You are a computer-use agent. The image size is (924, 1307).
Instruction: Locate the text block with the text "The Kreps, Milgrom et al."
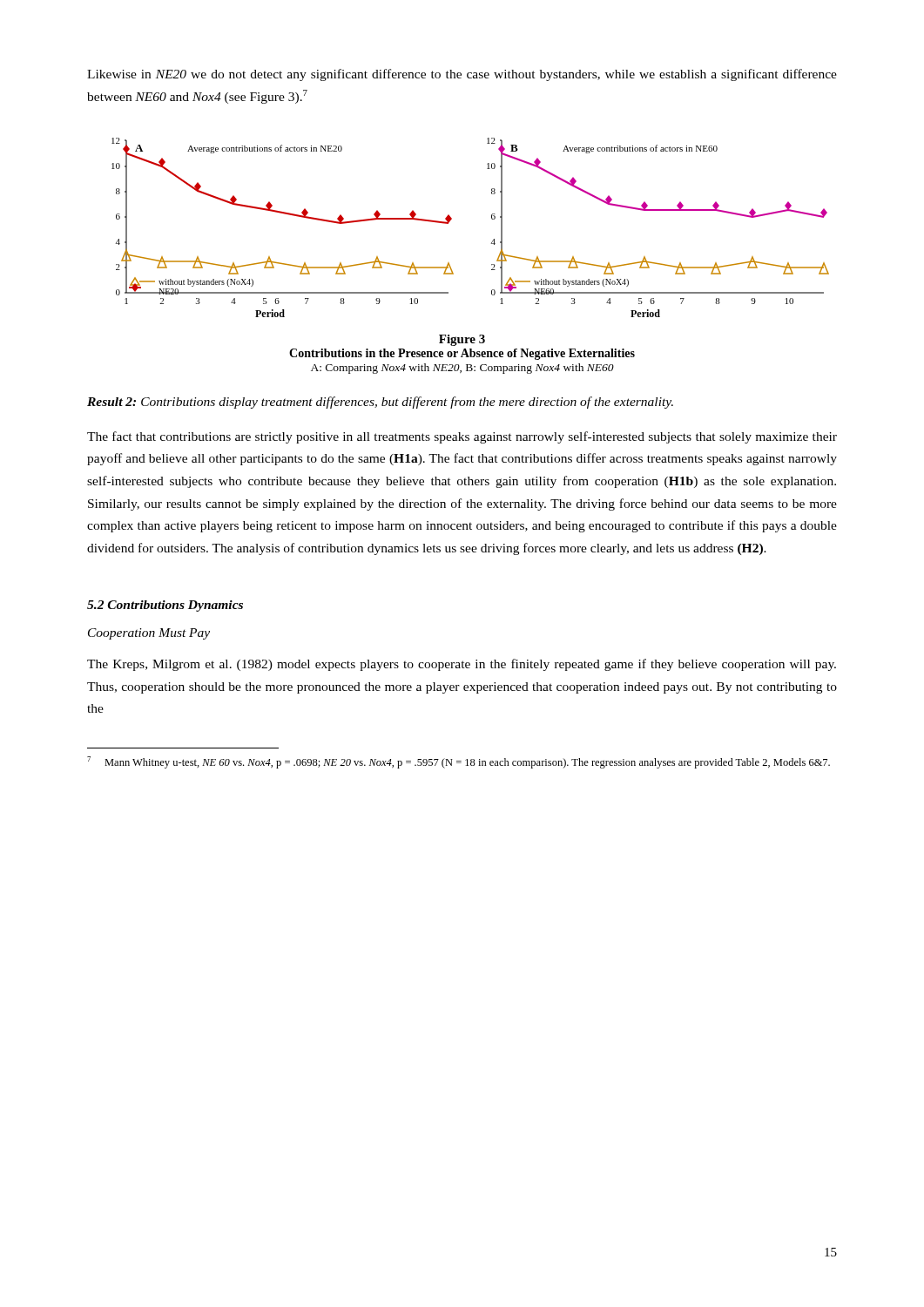click(x=462, y=686)
